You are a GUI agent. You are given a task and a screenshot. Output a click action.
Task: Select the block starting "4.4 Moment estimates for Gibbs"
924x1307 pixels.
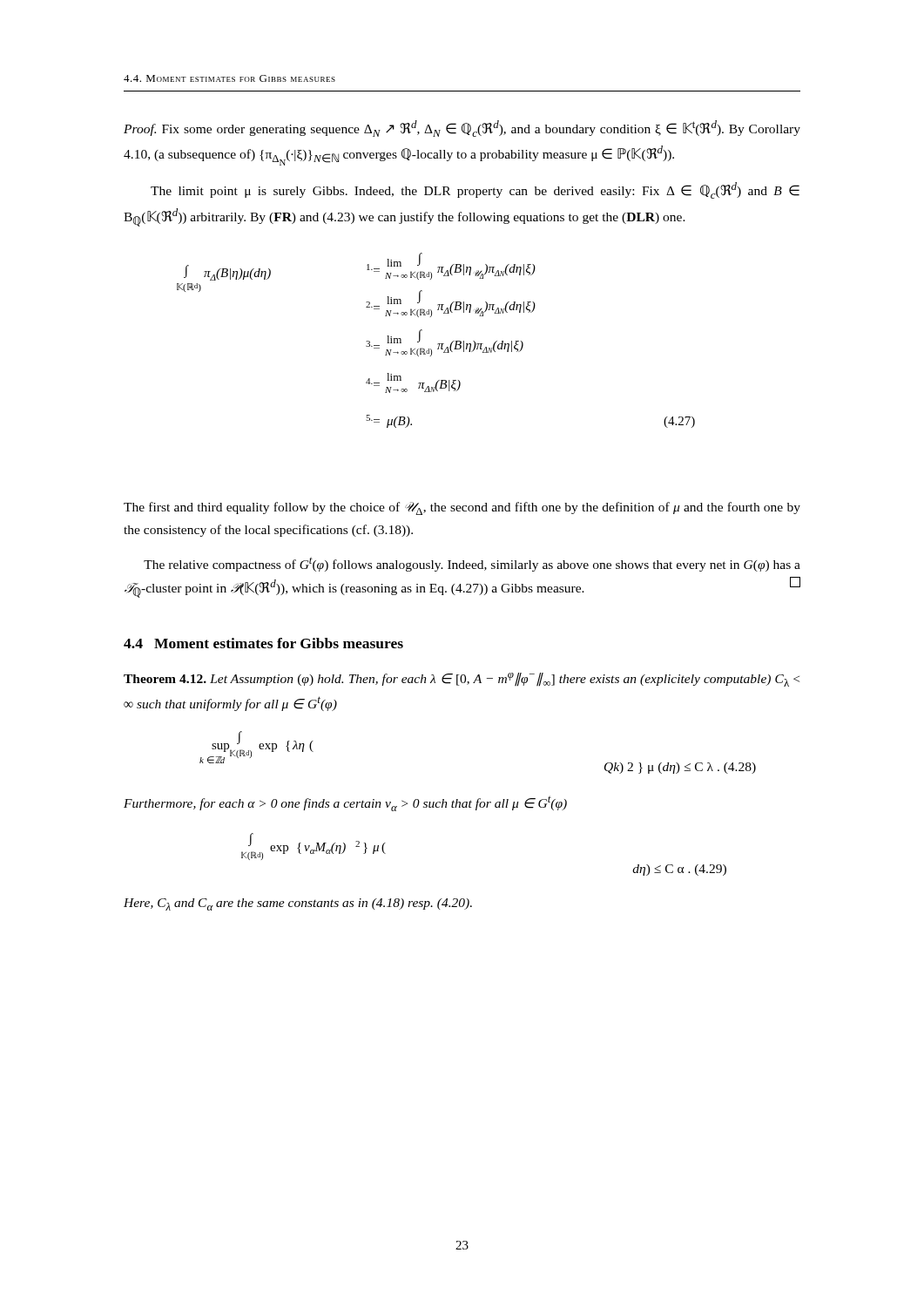point(263,643)
